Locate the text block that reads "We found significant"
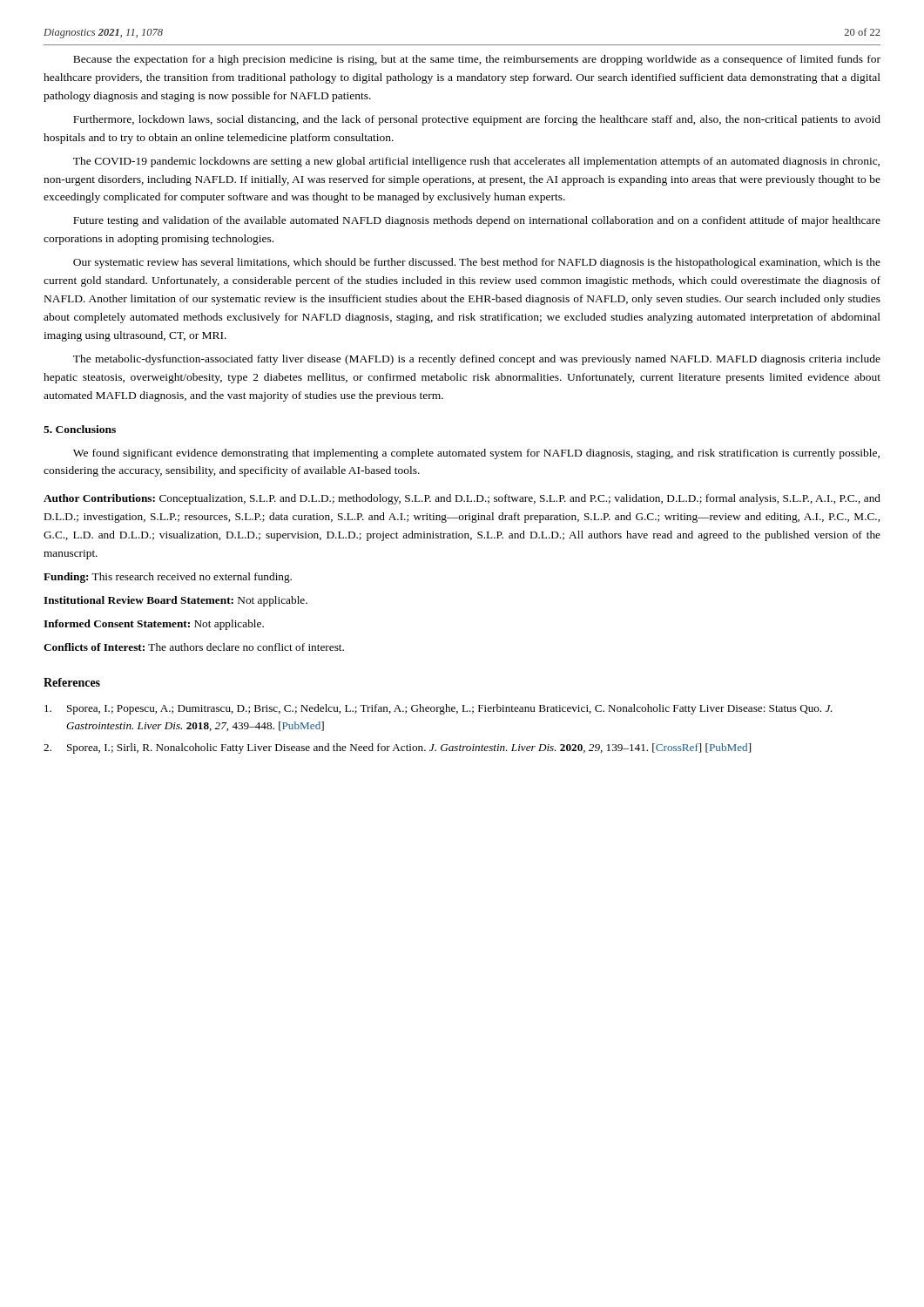This screenshot has width=924, height=1307. [x=462, y=462]
